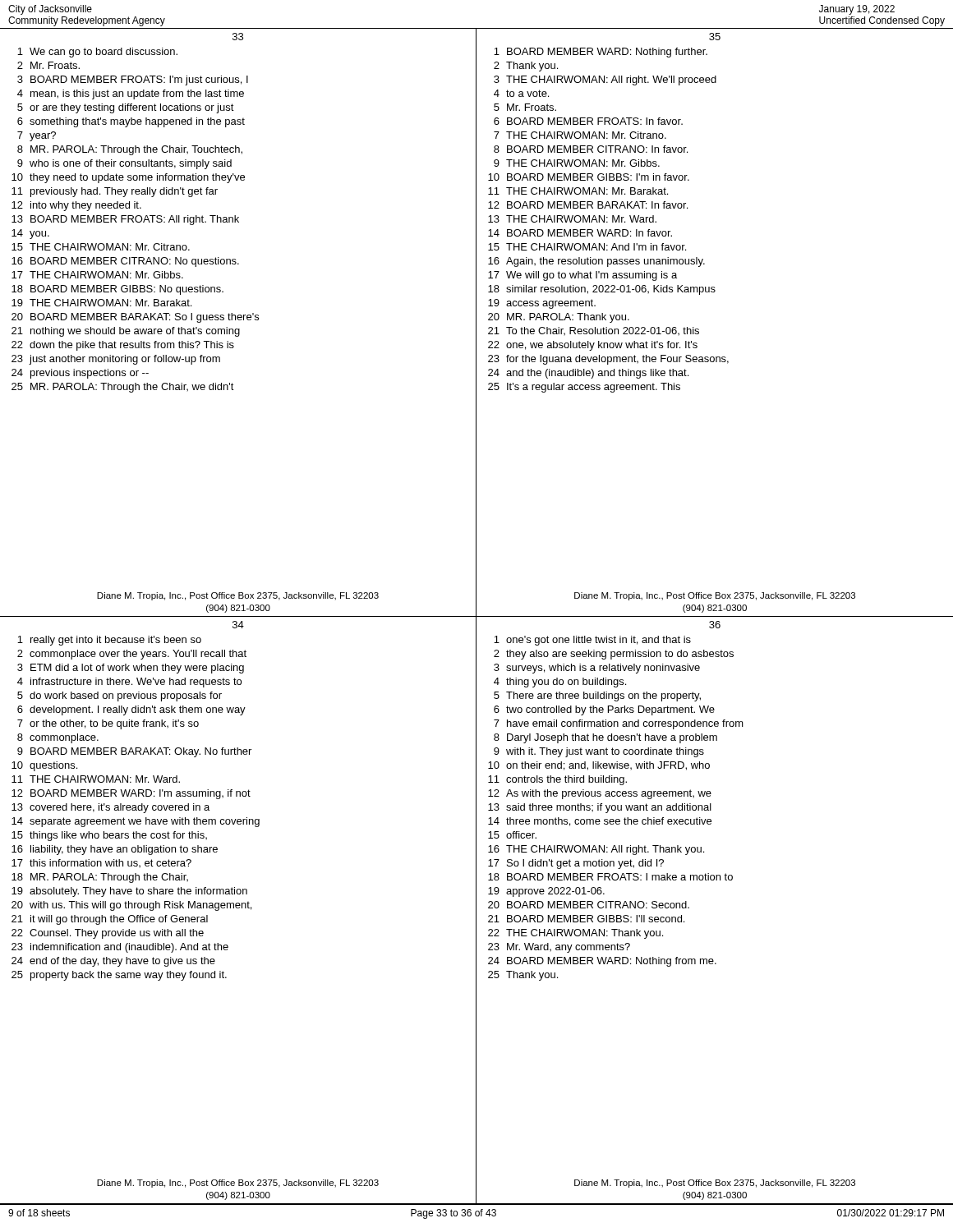The height and width of the screenshot is (1232, 953).
Task: Click on the text starting "1one's got one little twist in"
Action: [714, 807]
